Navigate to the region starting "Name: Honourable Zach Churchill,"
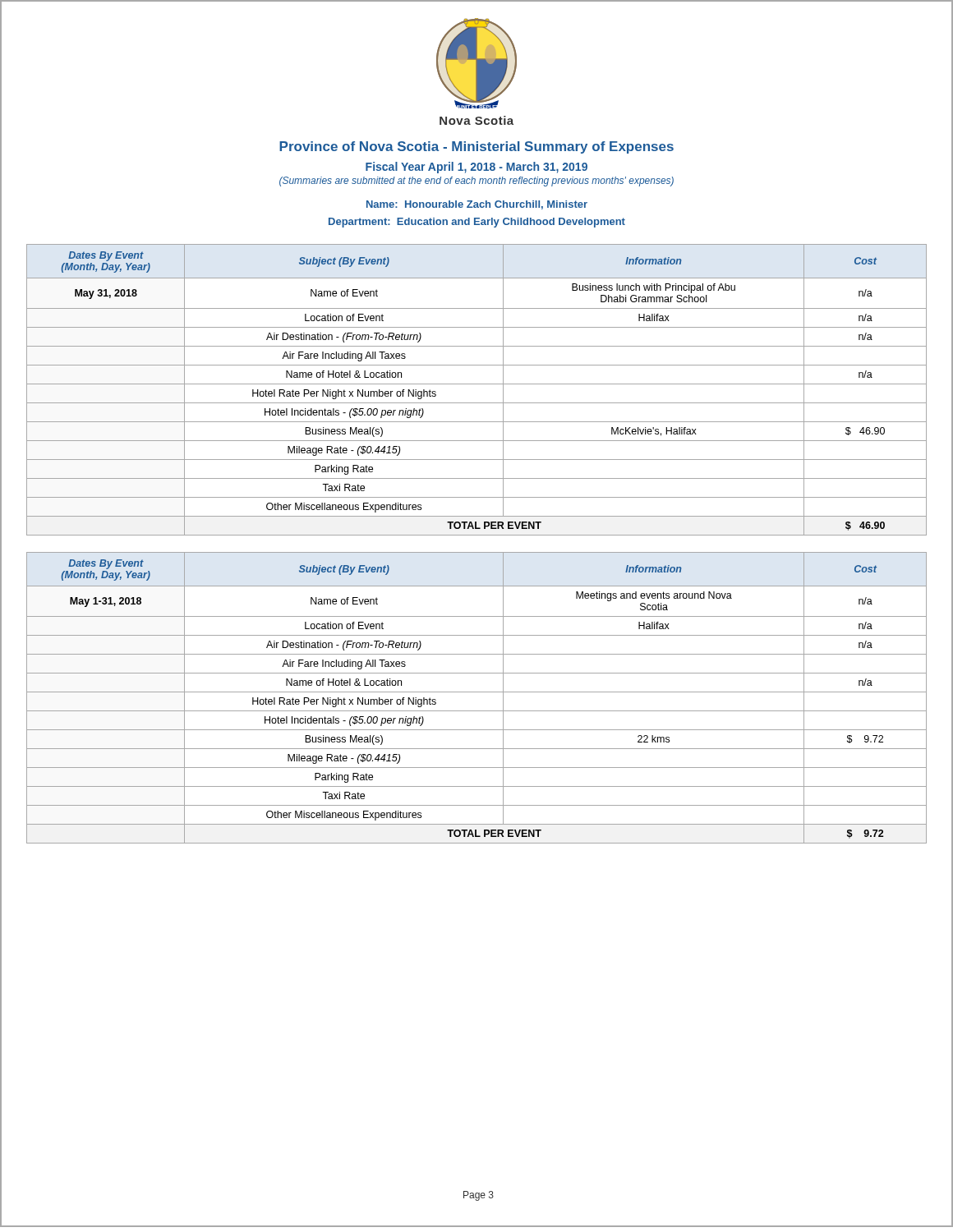This screenshot has width=953, height=1232. coord(476,213)
